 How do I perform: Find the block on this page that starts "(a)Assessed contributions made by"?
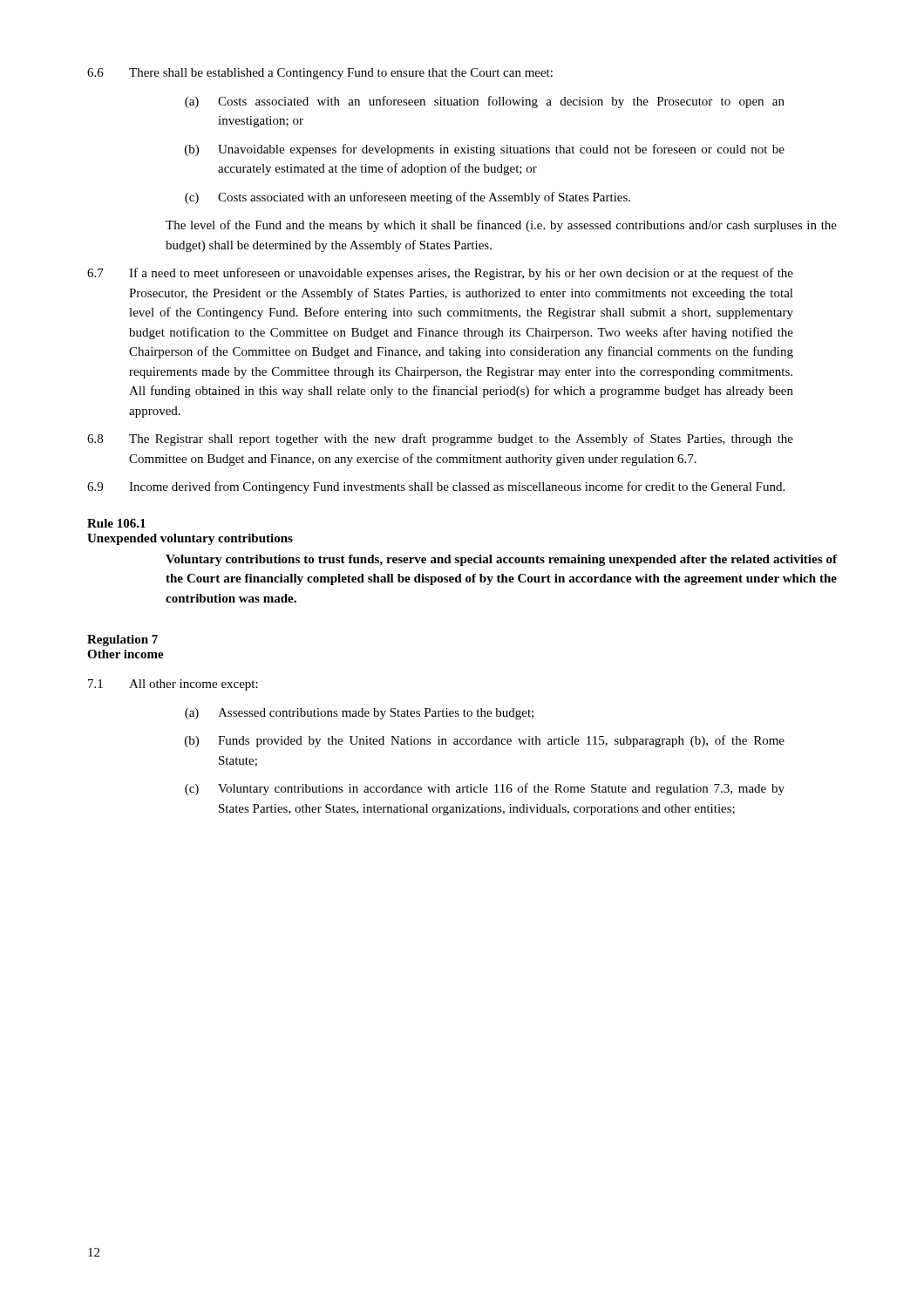click(475, 712)
